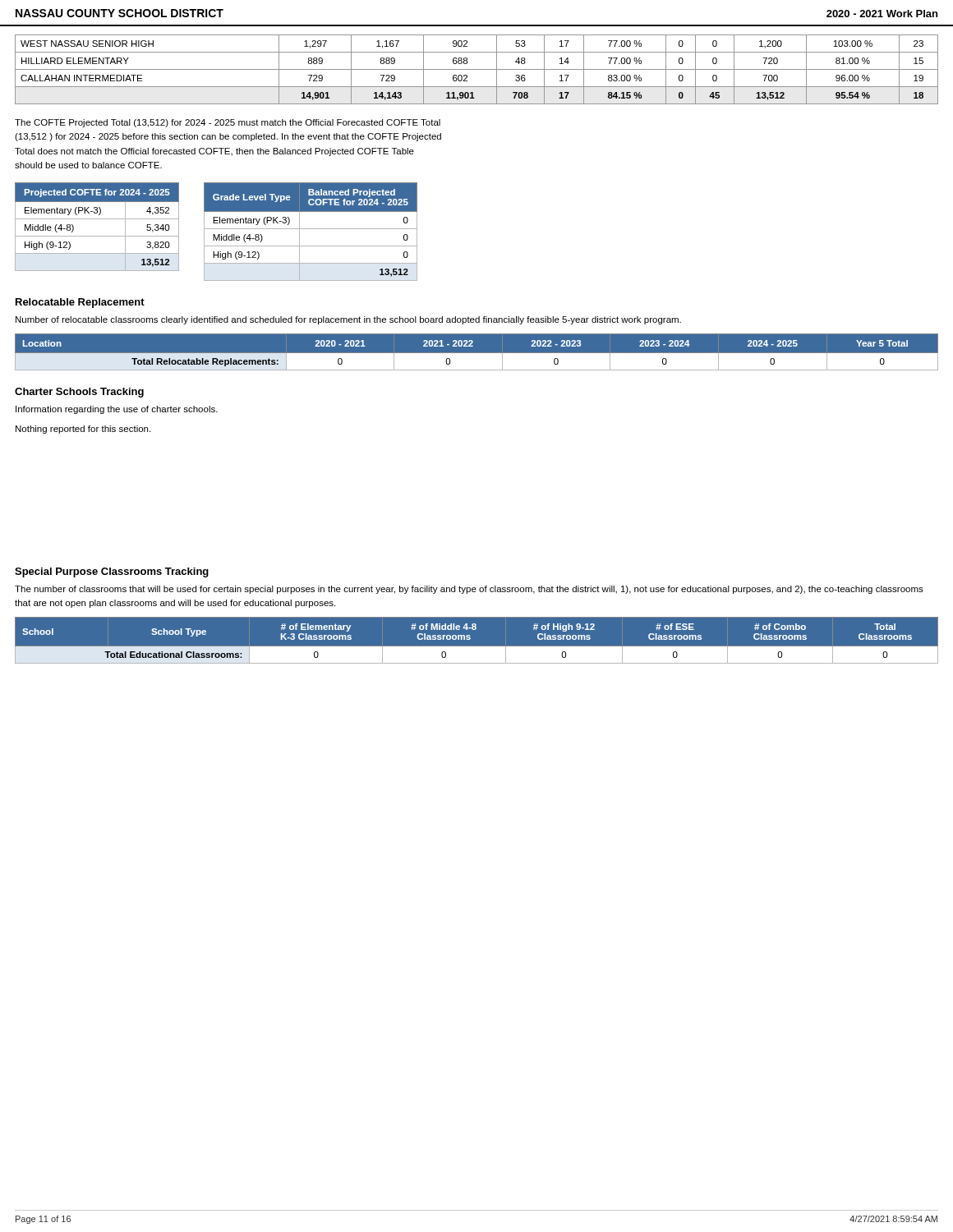Image resolution: width=953 pixels, height=1232 pixels.
Task: Find the text block starting "The COFTE Projected Total (13,512) for 2024"
Action: tap(228, 144)
